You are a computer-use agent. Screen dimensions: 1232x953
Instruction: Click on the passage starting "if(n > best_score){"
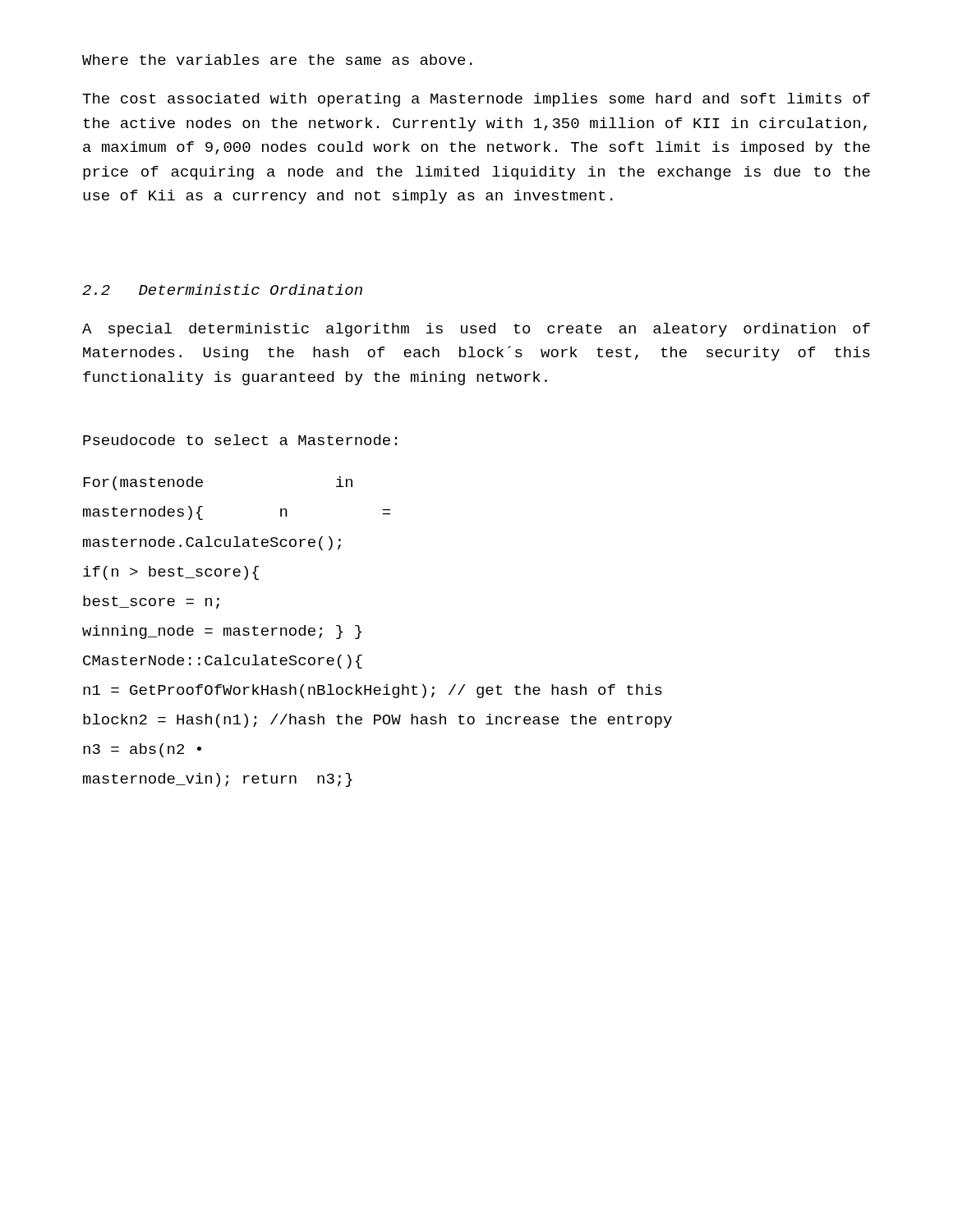171,572
